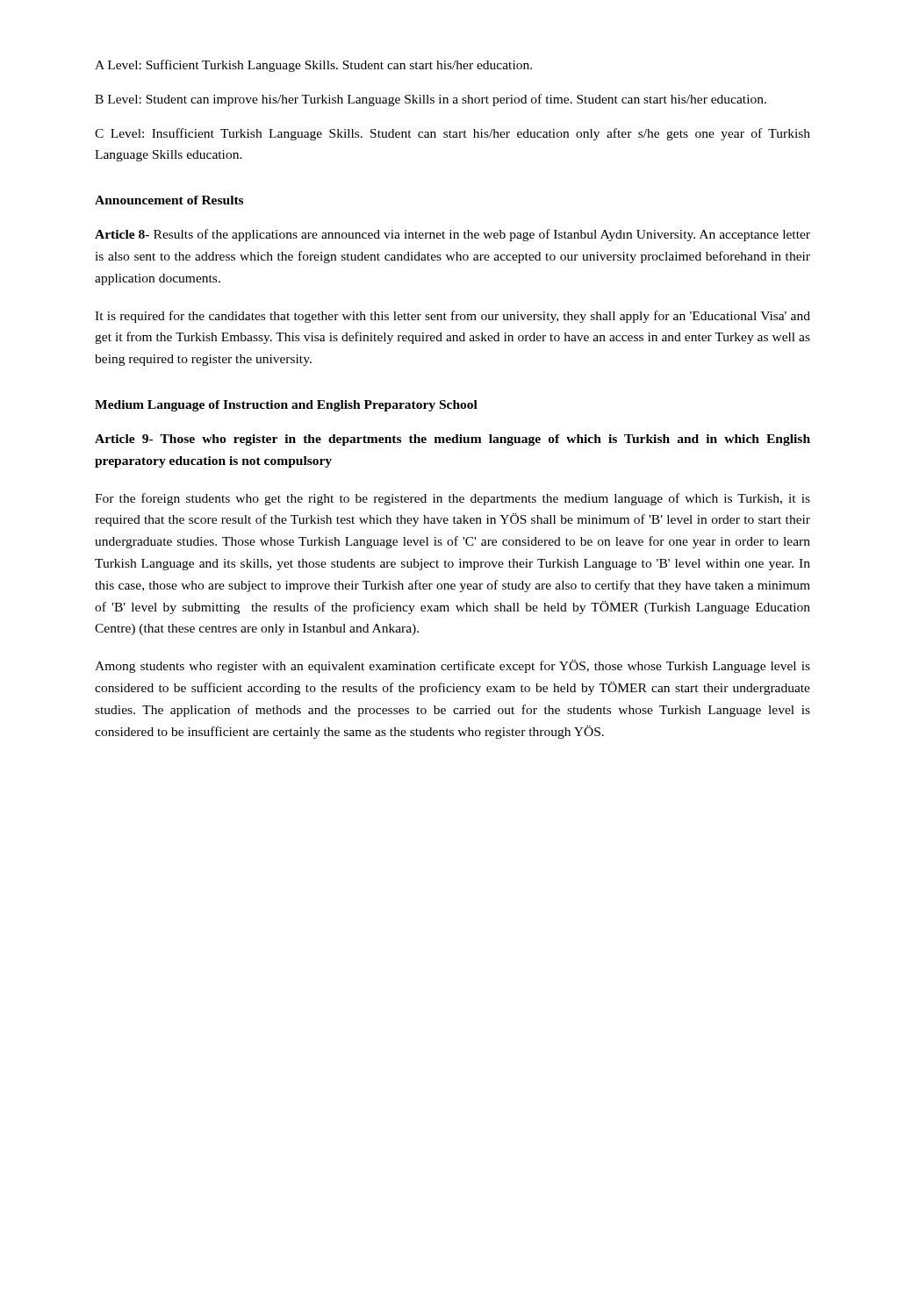This screenshot has height=1316, width=905.
Task: Locate the element starting "B Level: Student"
Action: (x=431, y=99)
